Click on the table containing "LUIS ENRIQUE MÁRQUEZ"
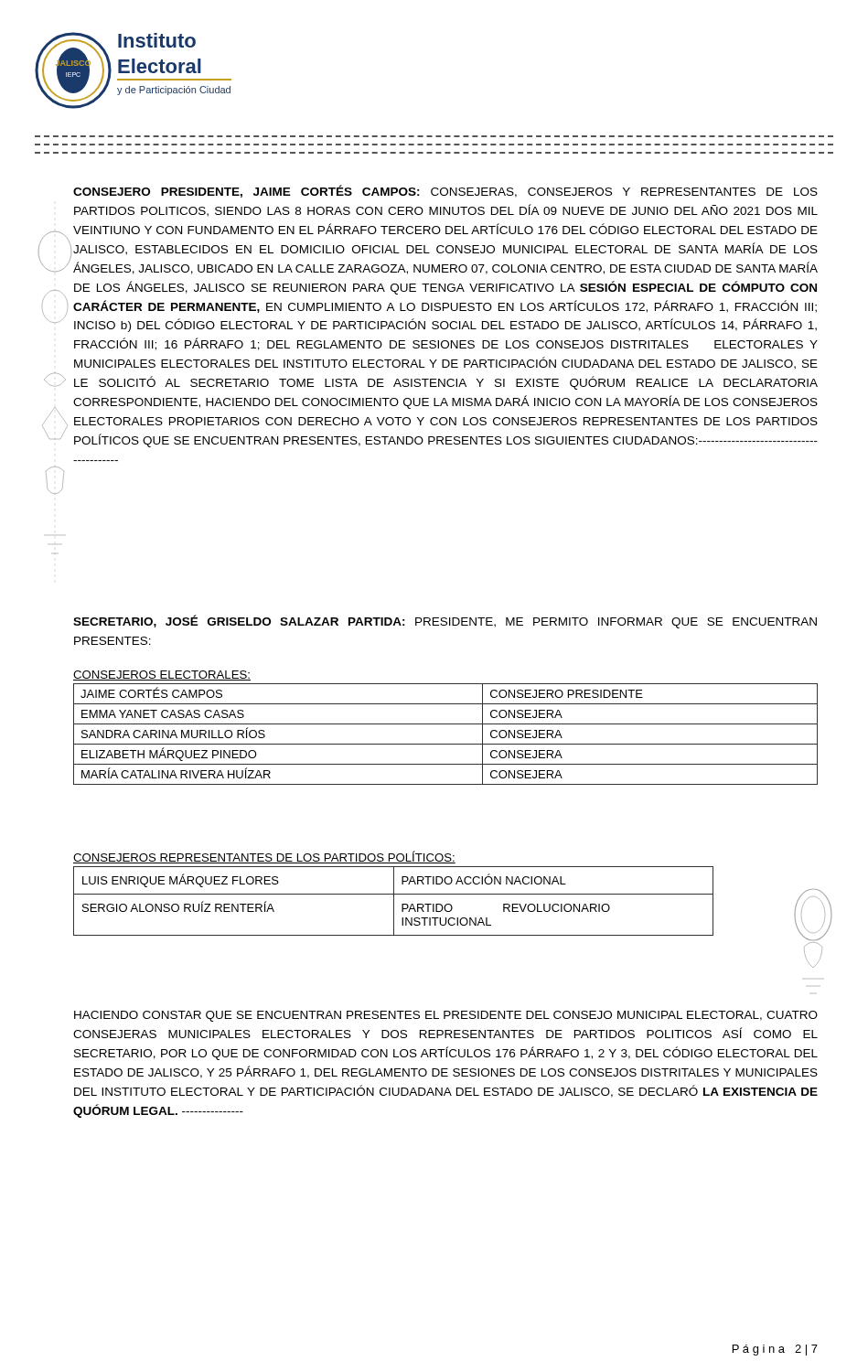This screenshot has height=1372, width=868. [445, 901]
